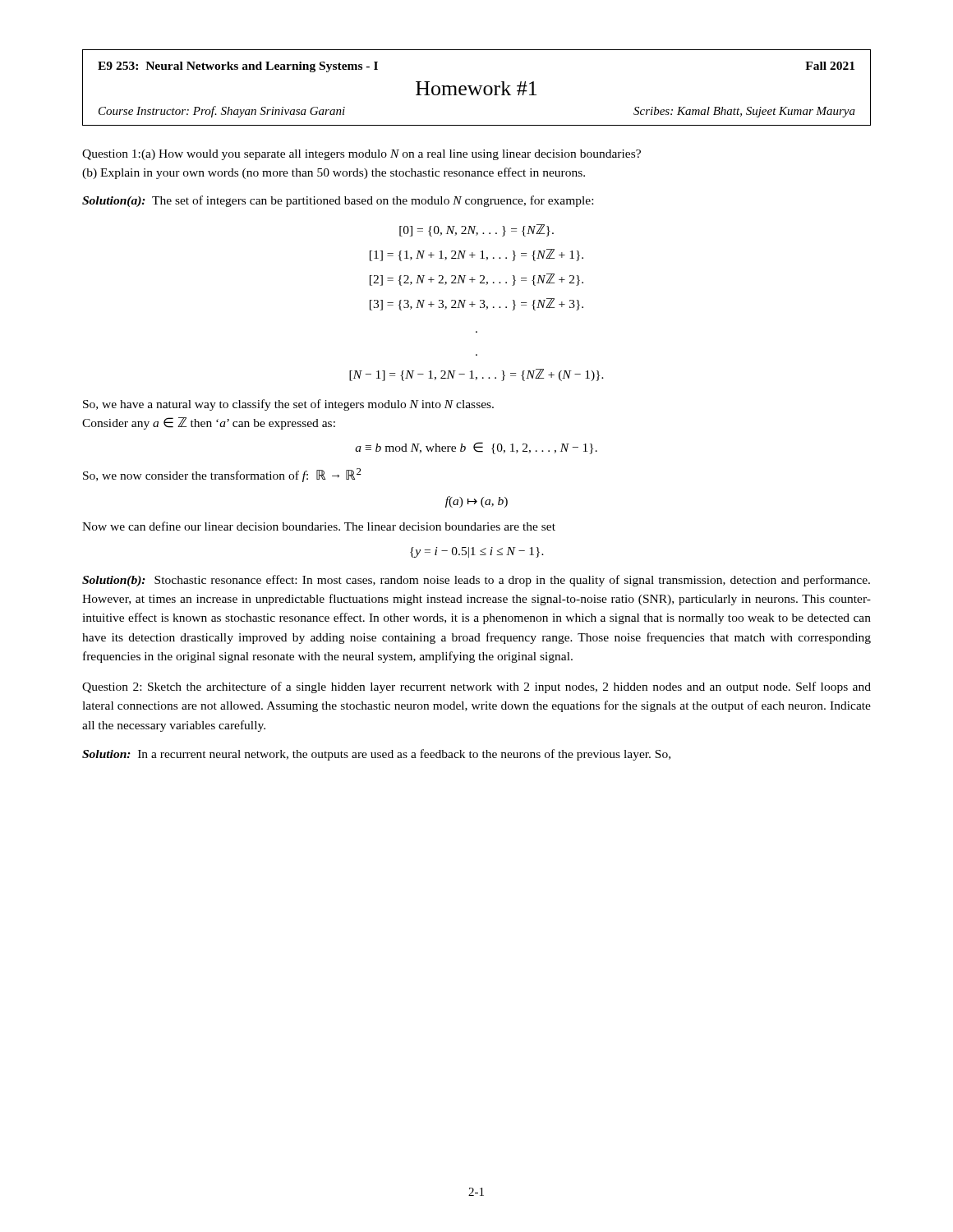Find the block on this page that starts "Question 2: Sketch the architecture"
This screenshot has width=953, height=1232.
[476, 705]
